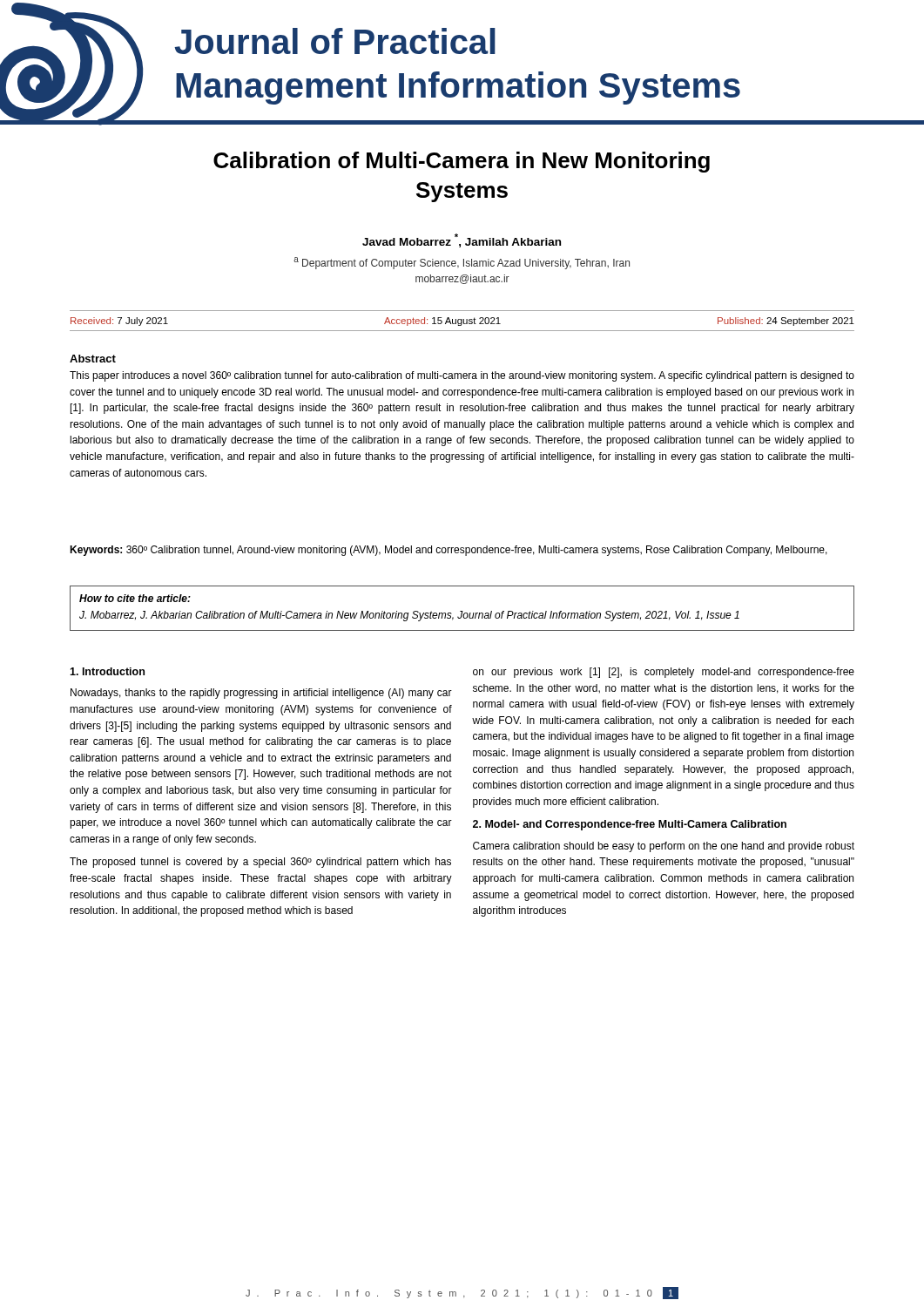The width and height of the screenshot is (924, 1307).
Task: Find the text block that says "Camera calibration should be easy to perform on"
Action: [663, 878]
